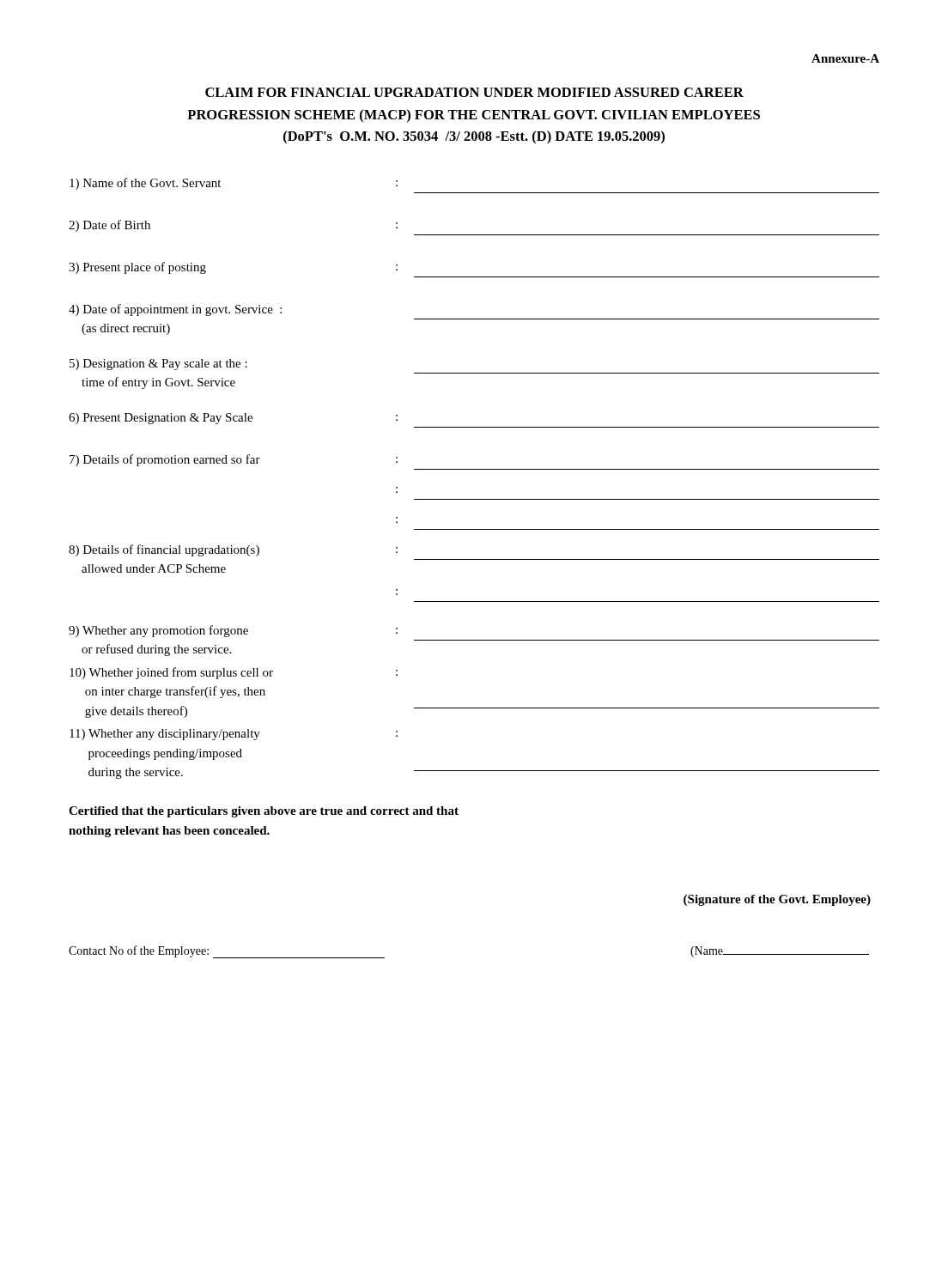Navigate to the text block starting "9) Whether any promotion forgone or refused"
This screenshot has width=948, height=1288.
point(474,640)
